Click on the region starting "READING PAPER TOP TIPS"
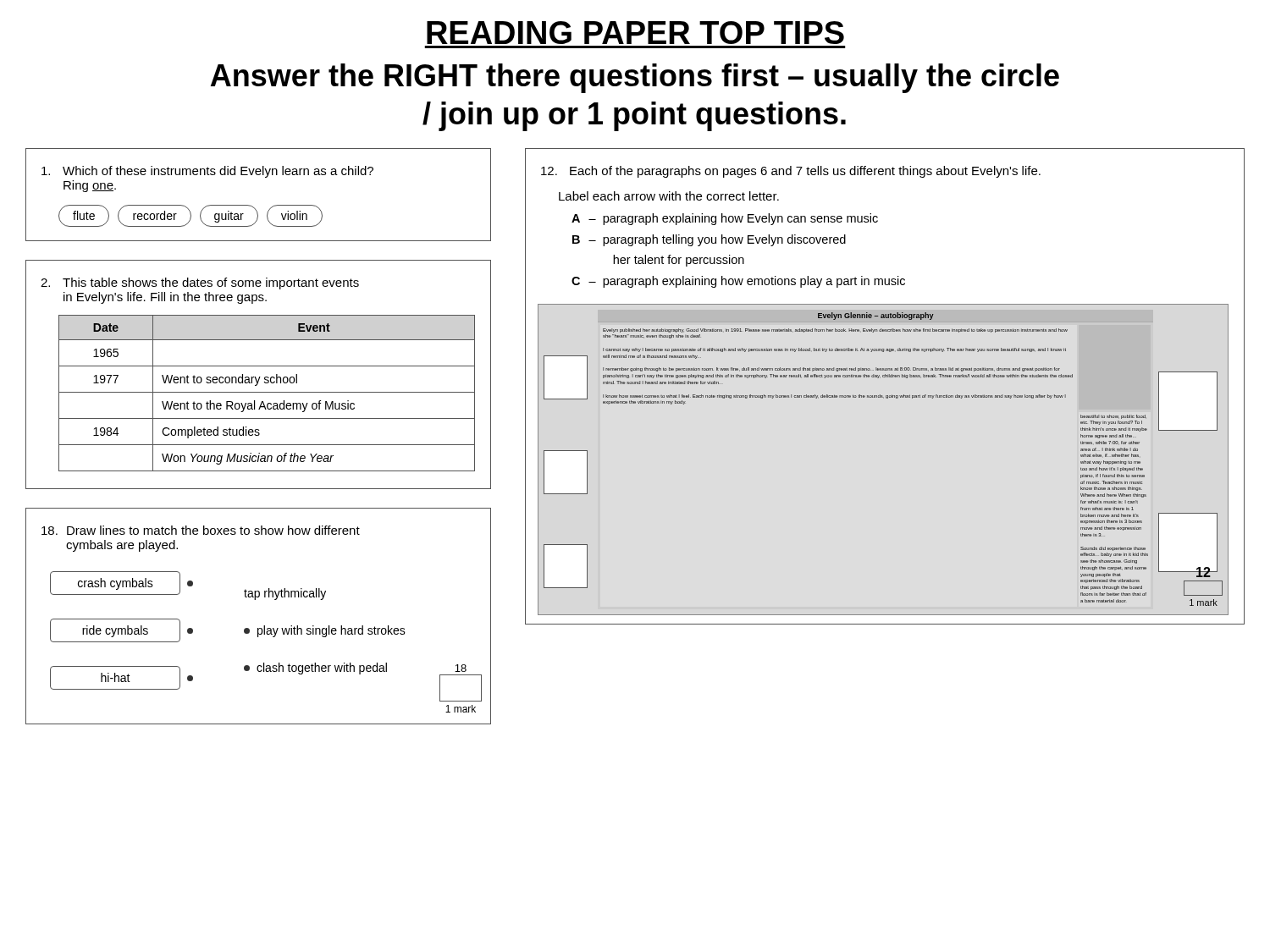The height and width of the screenshot is (952, 1270). [635, 33]
